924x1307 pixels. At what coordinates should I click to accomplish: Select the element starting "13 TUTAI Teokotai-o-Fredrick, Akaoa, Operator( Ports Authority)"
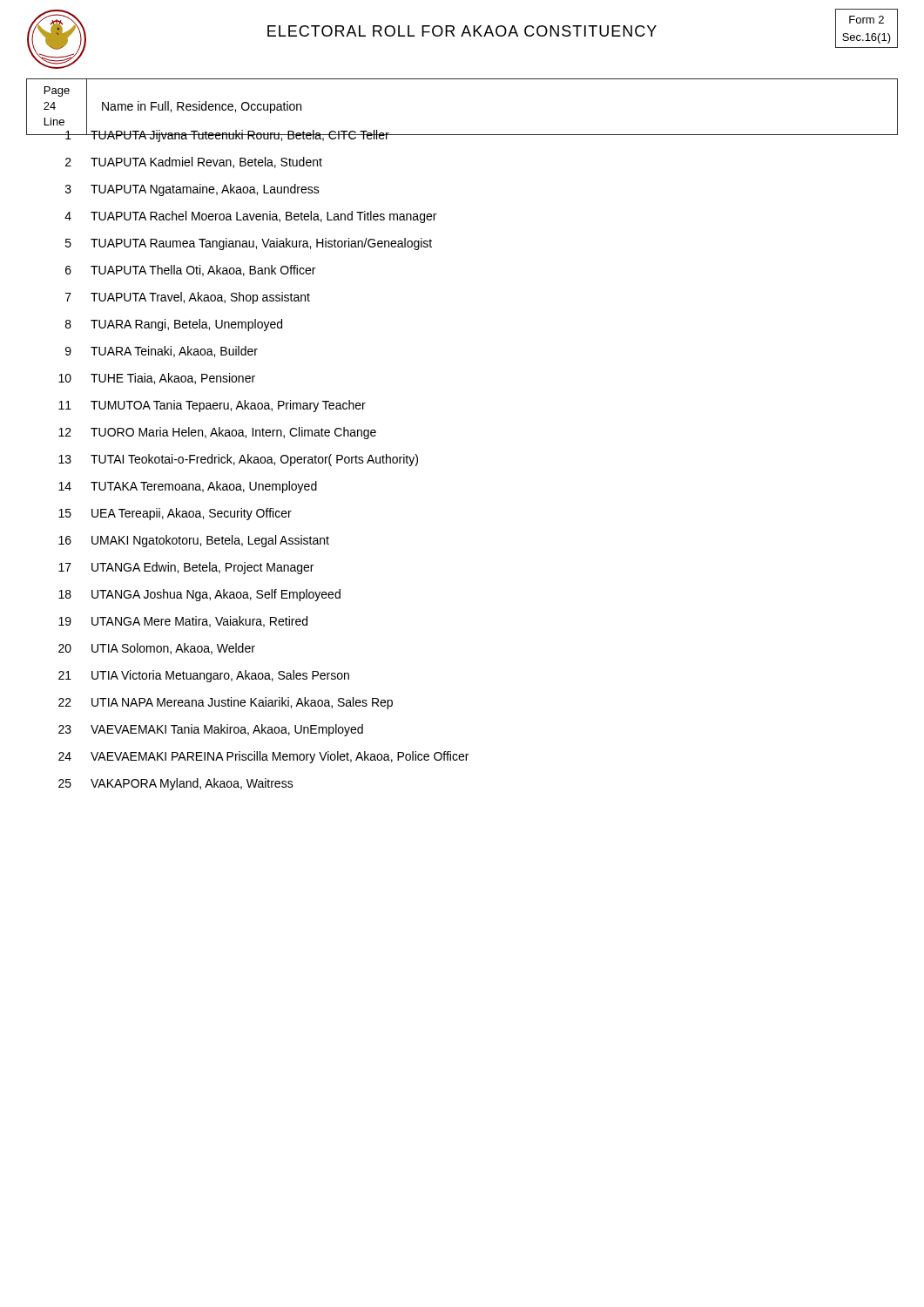coord(238,460)
